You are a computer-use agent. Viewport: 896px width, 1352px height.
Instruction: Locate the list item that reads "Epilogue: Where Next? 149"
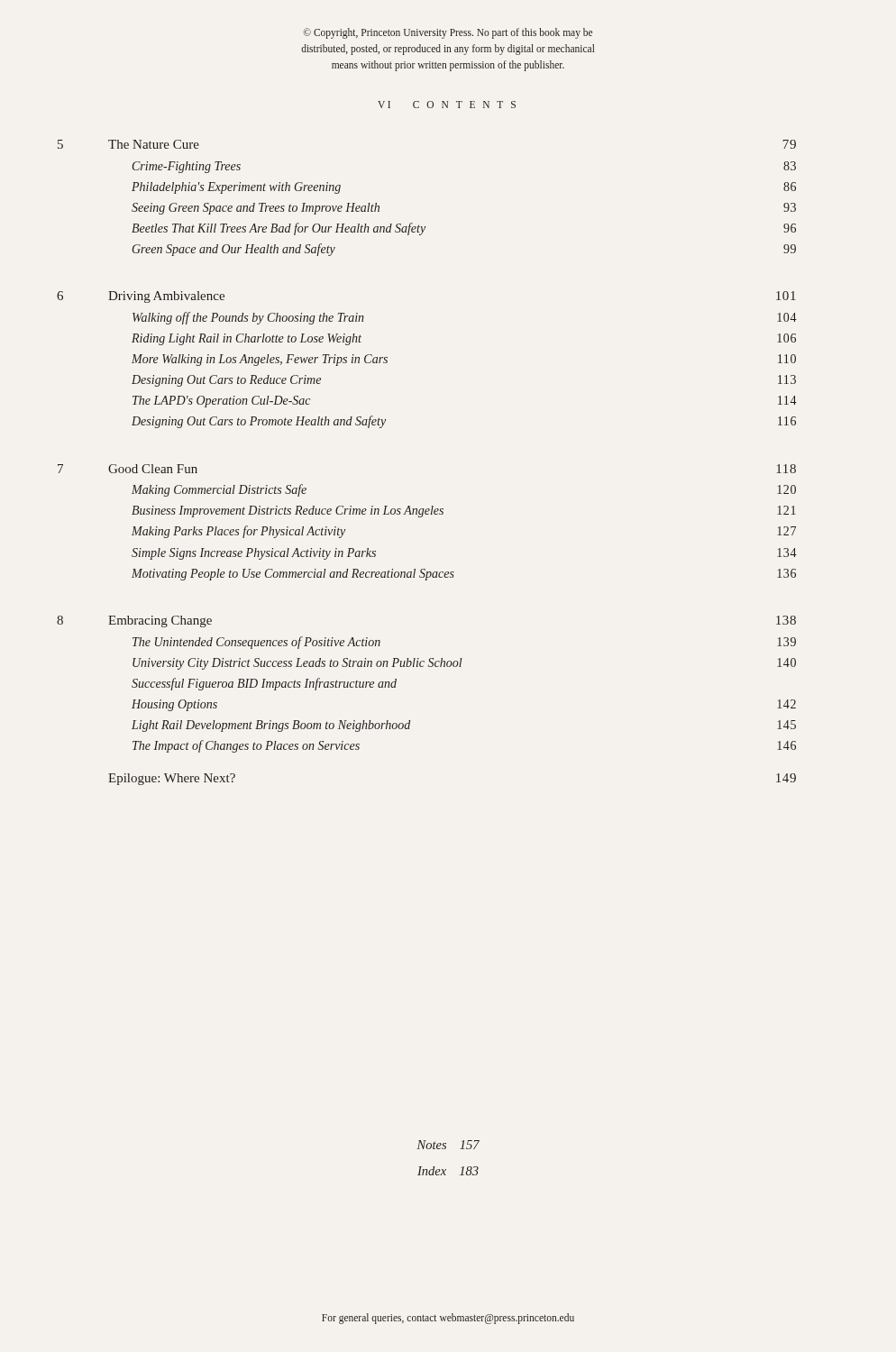click(174, 779)
